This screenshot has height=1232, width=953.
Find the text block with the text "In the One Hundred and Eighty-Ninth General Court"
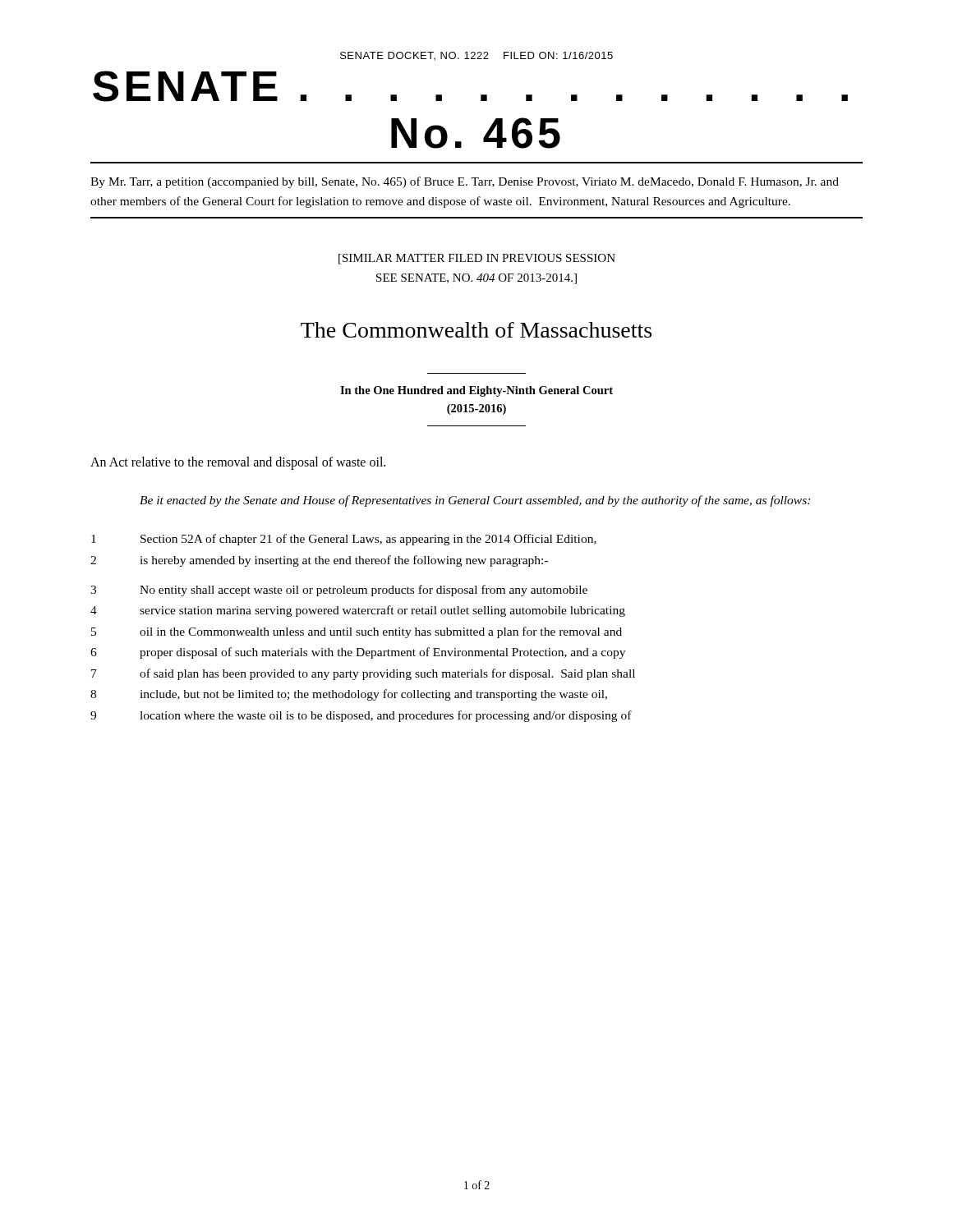coord(476,400)
